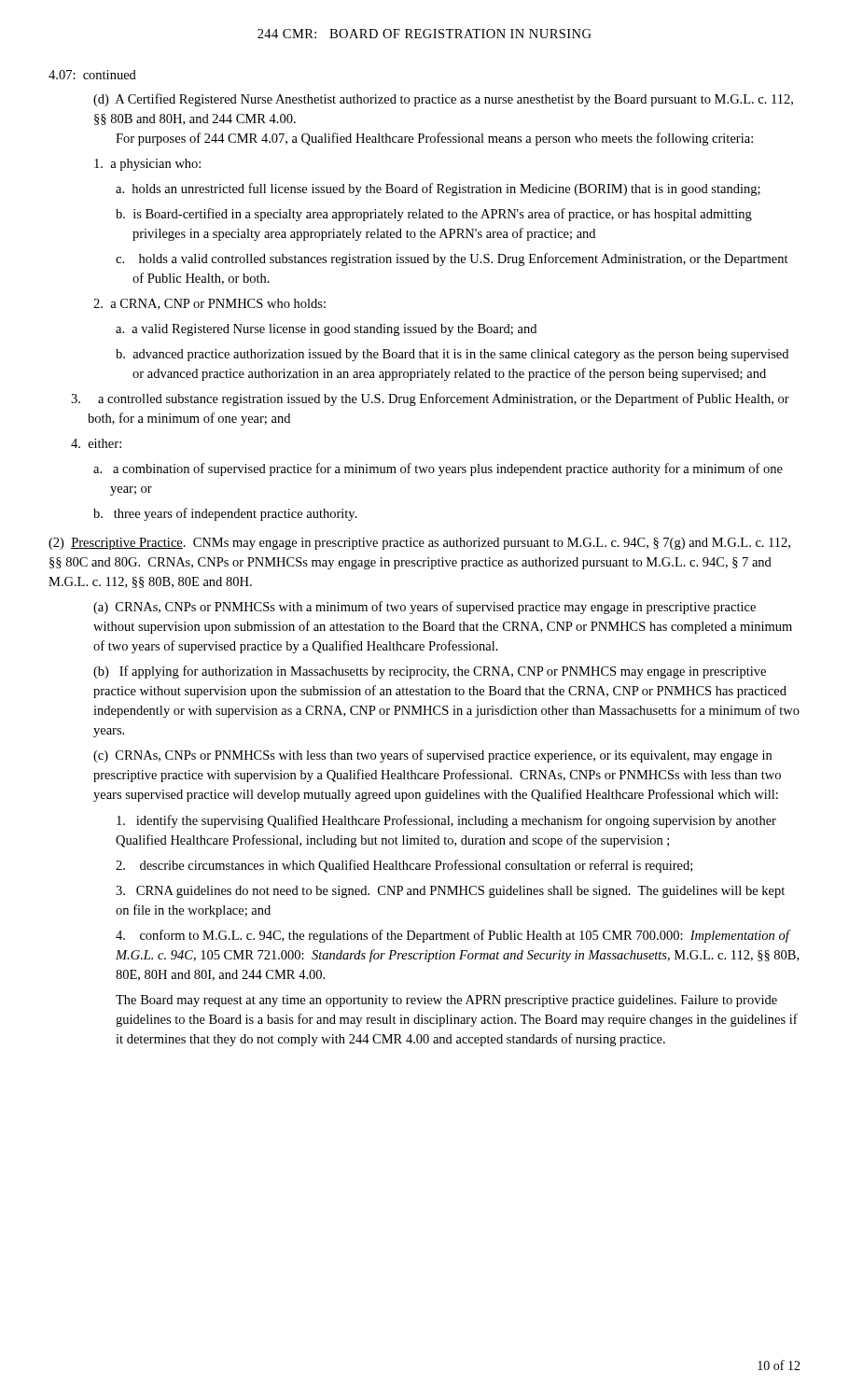Select the text starting "a physician who:"
Image resolution: width=849 pixels, height=1400 pixels.
pyautogui.click(x=147, y=165)
